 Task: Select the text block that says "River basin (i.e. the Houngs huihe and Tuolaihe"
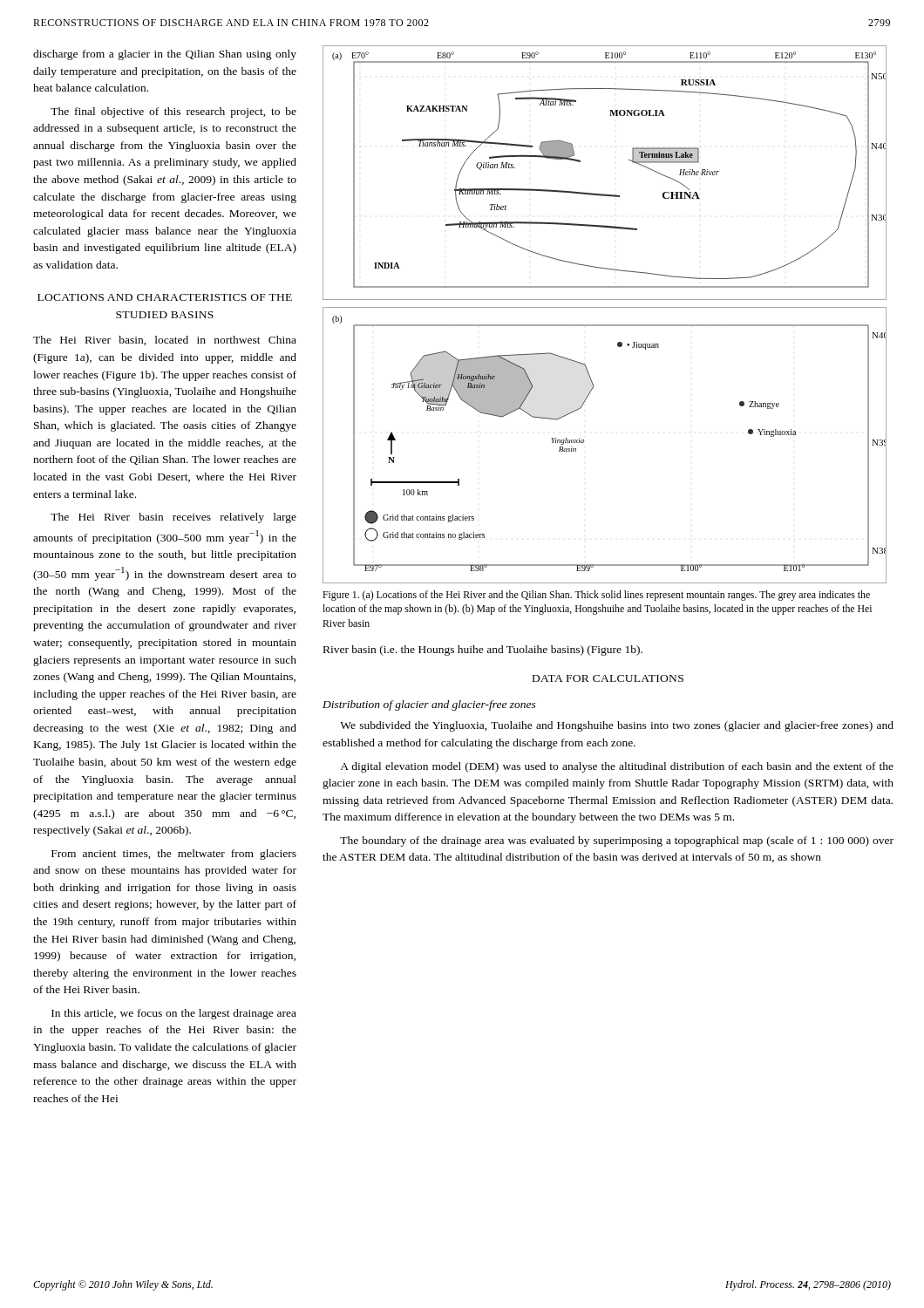[608, 649]
